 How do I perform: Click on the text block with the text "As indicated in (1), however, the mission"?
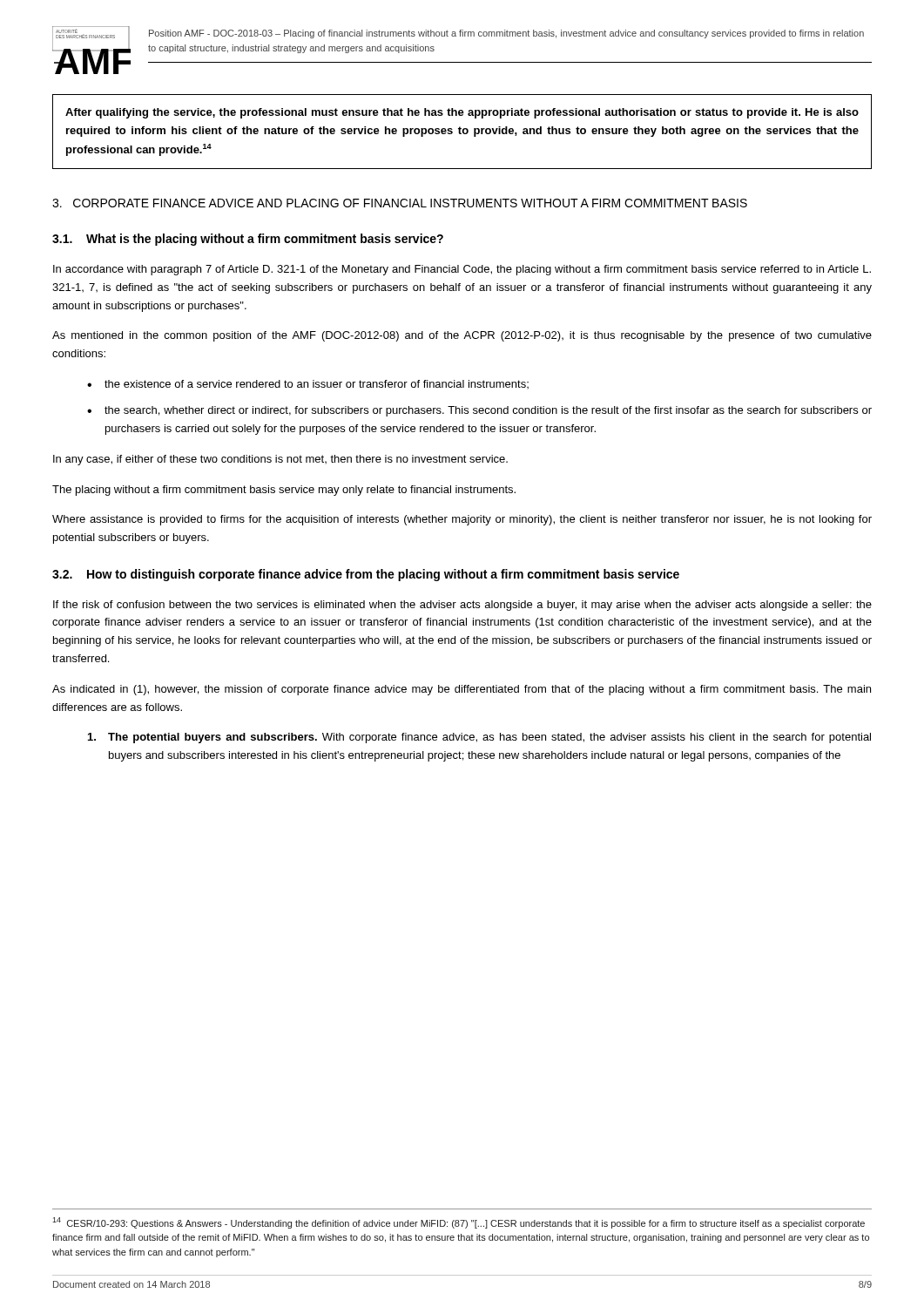click(462, 698)
